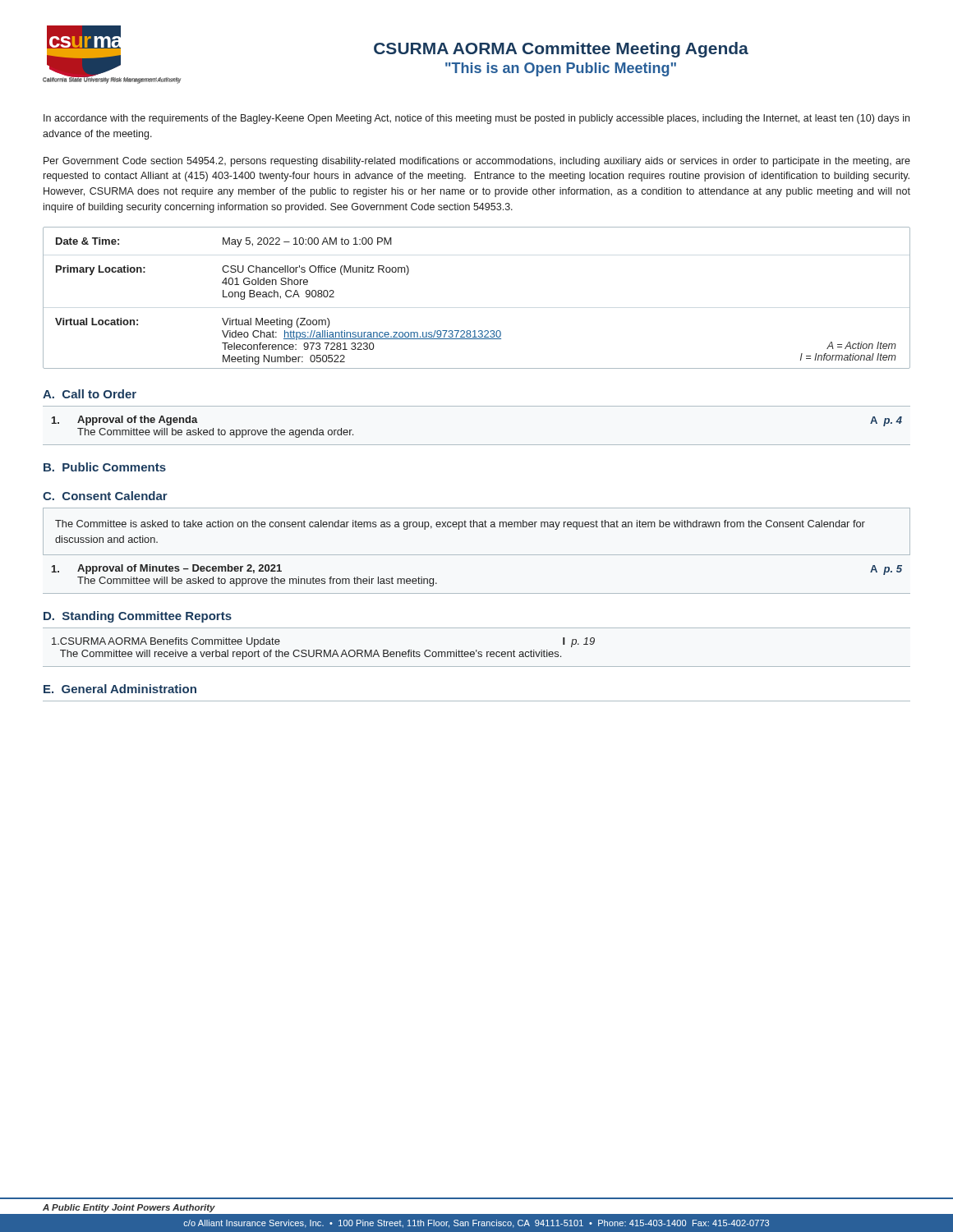Point to the passage starting "B. Public Comments"
This screenshot has height=1232, width=953.
[104, 466]
